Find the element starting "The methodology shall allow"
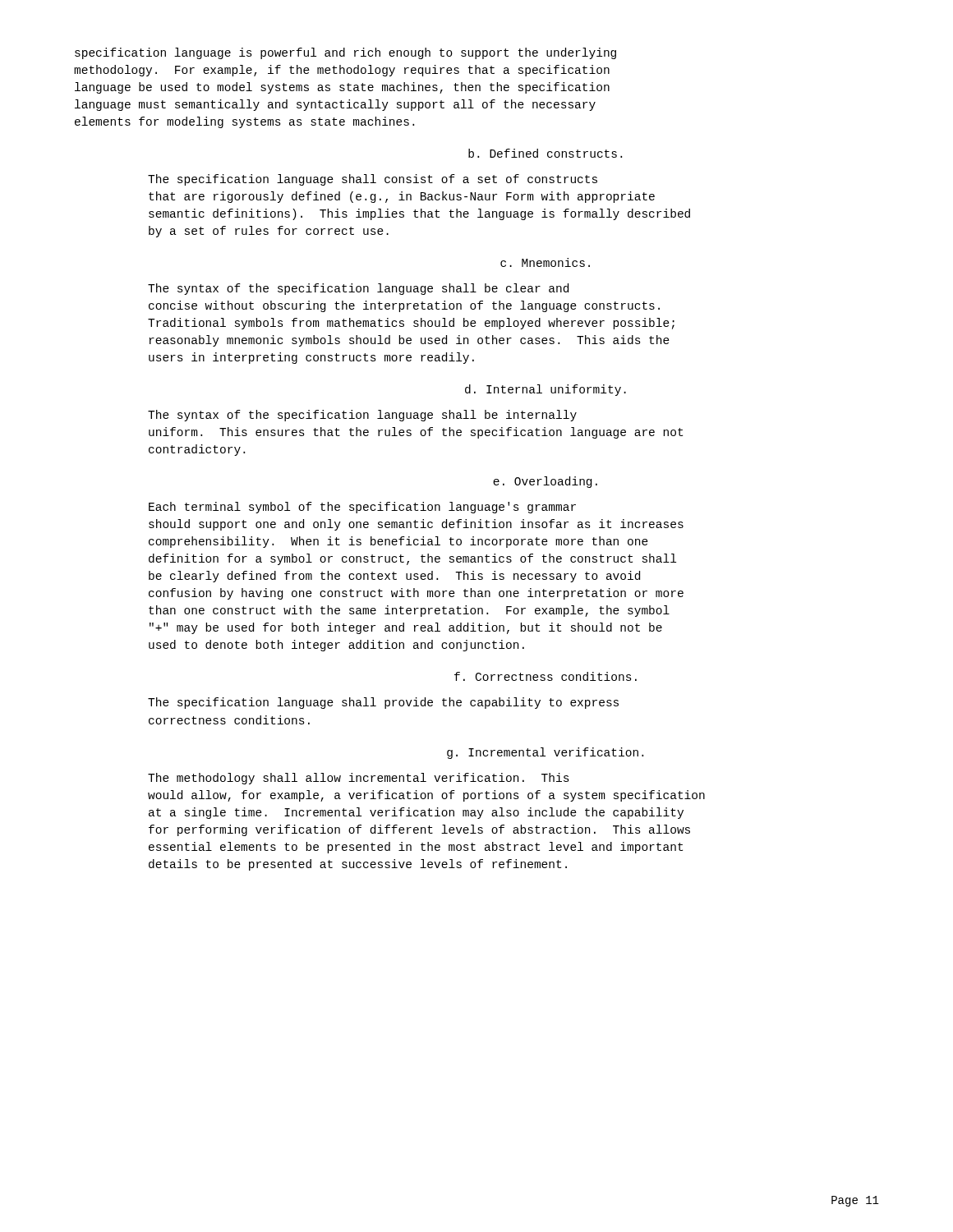The image size is (953, 1232). coord(427,821)
